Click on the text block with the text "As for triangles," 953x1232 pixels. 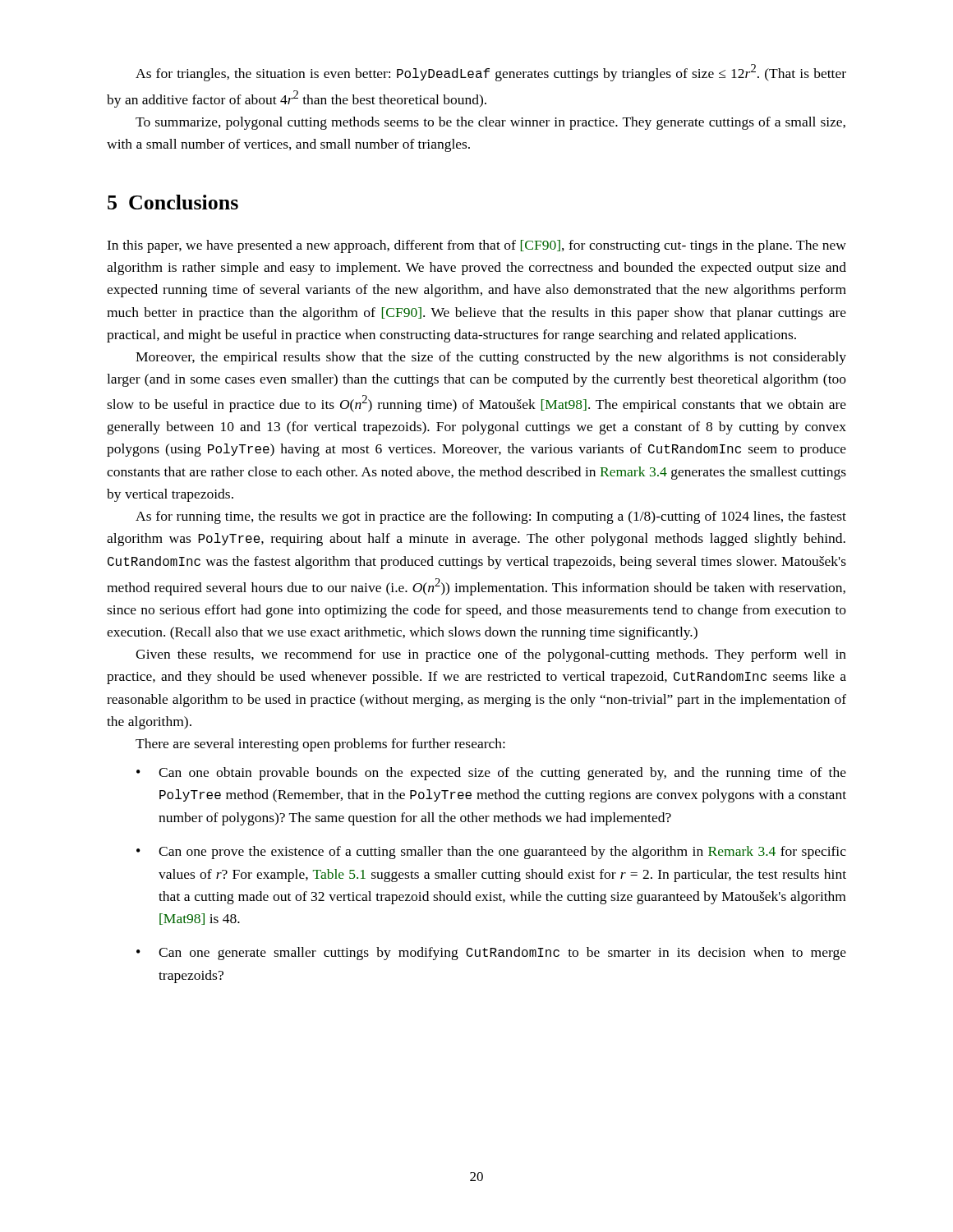click(x=476, y=85)
